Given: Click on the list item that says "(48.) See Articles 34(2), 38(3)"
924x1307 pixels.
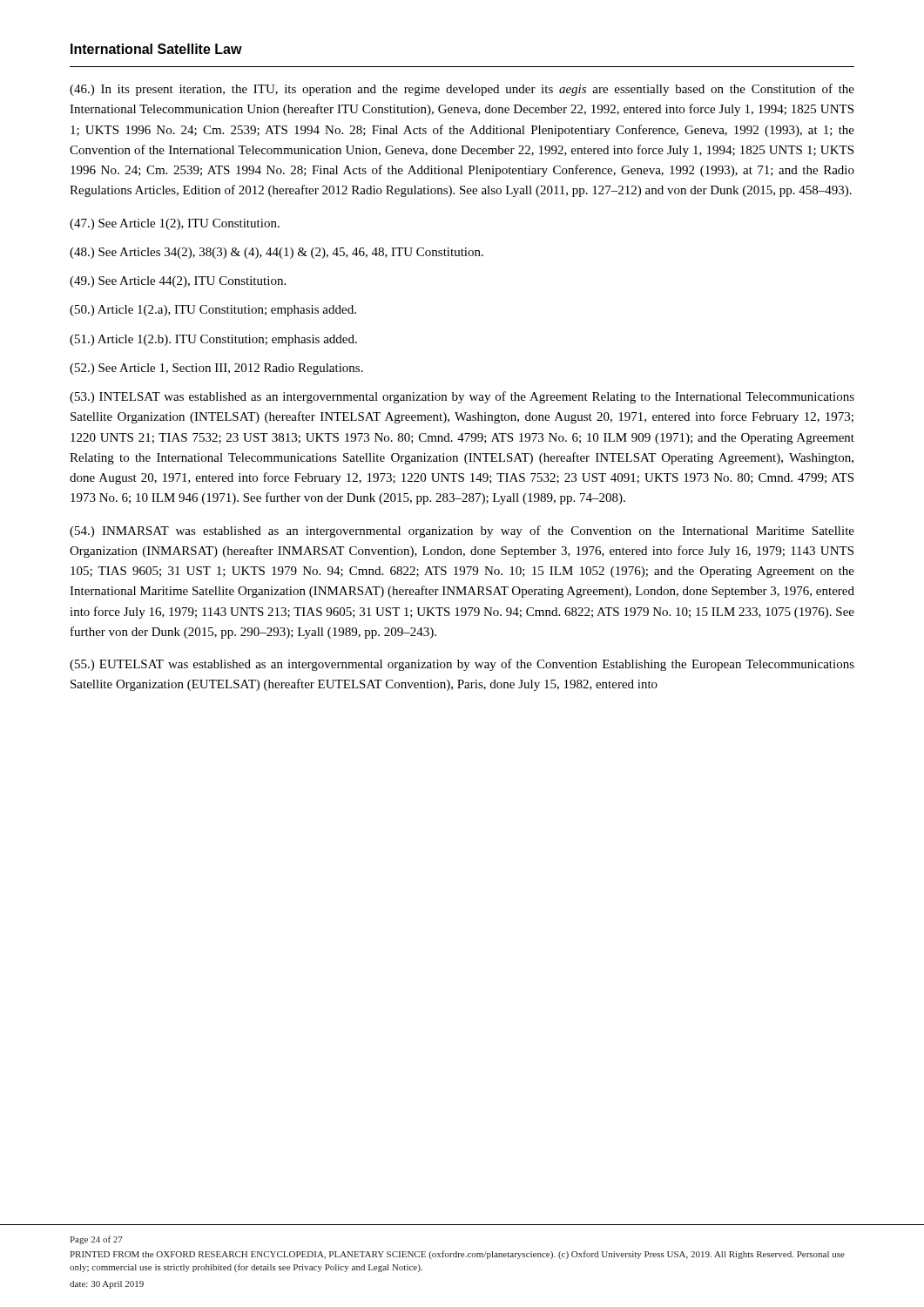Looking at the screenshot, I should (277, 252).
